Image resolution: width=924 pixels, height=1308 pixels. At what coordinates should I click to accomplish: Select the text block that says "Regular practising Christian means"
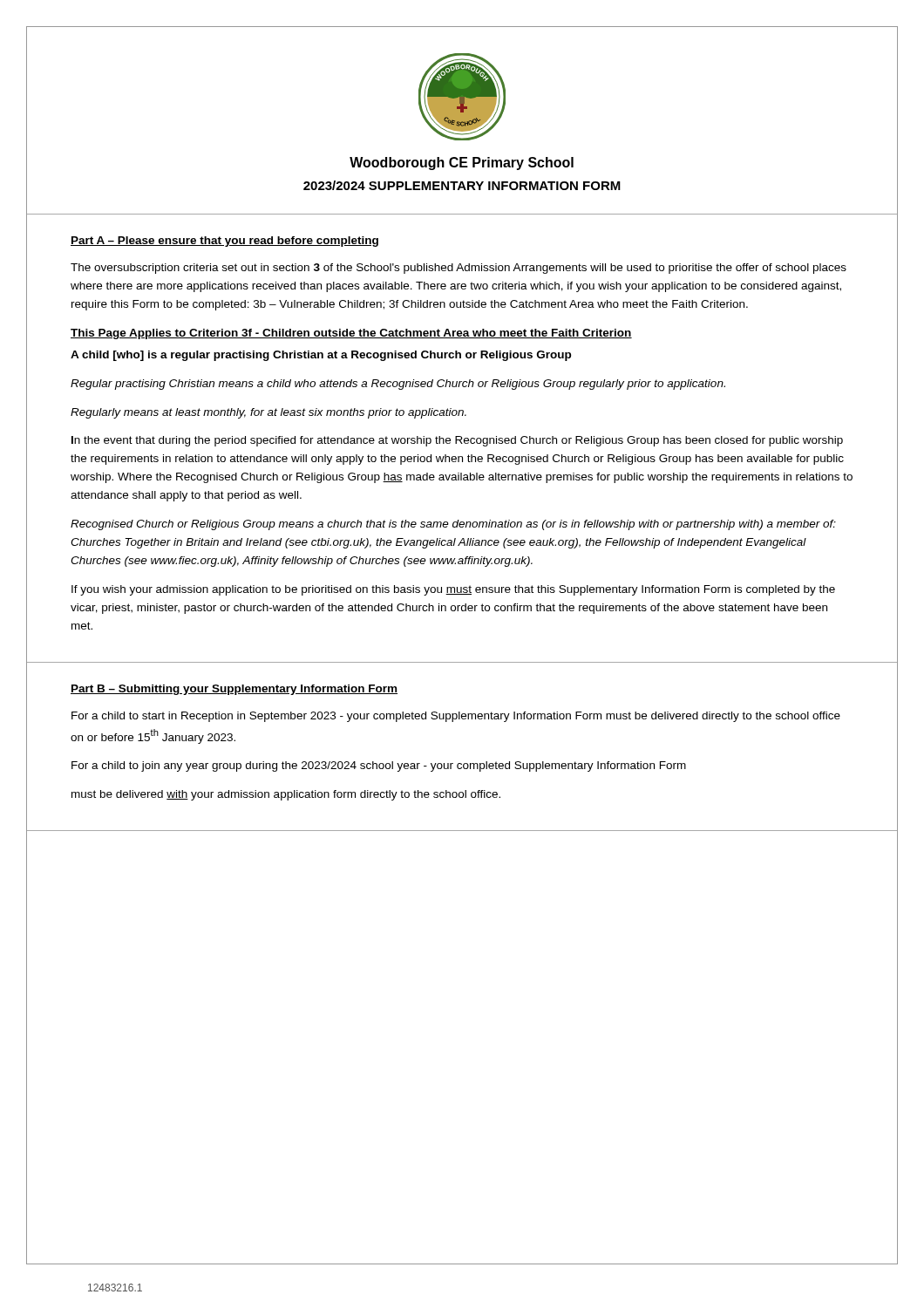click(x=399, y=383)
